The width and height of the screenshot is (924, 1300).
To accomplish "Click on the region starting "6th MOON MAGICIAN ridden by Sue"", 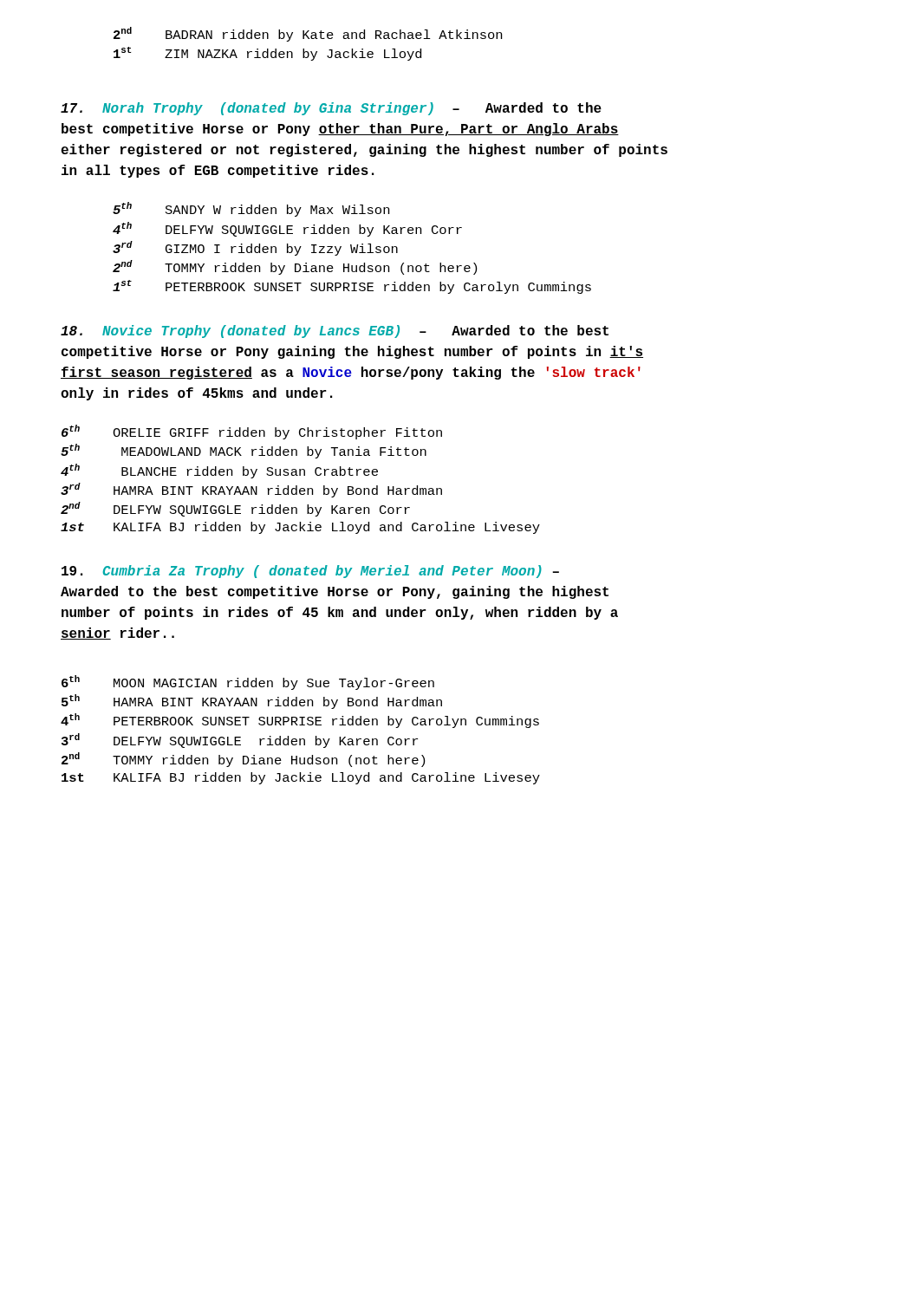I will point(248,683).
